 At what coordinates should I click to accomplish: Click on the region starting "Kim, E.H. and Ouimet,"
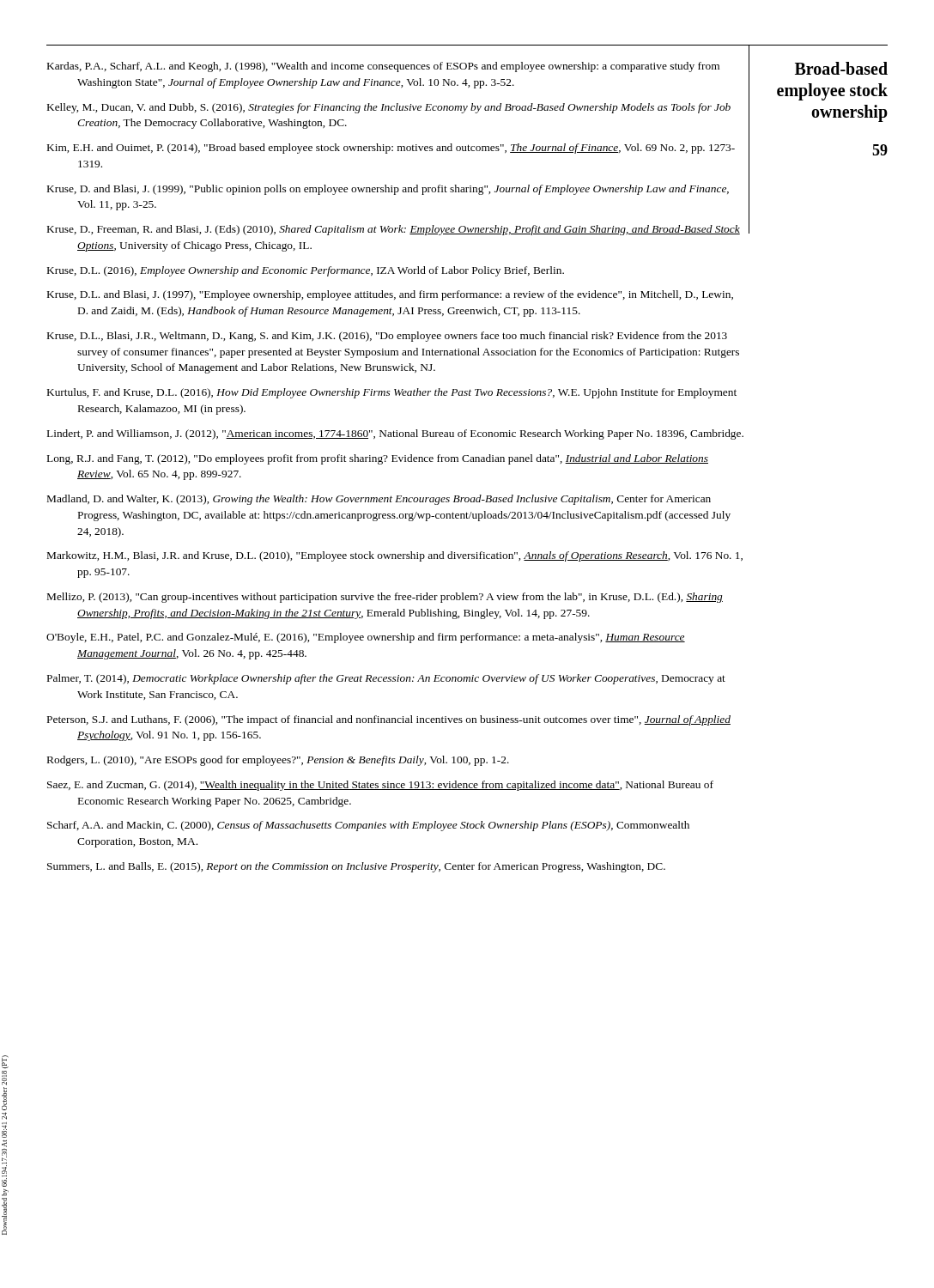click(391, 155)
